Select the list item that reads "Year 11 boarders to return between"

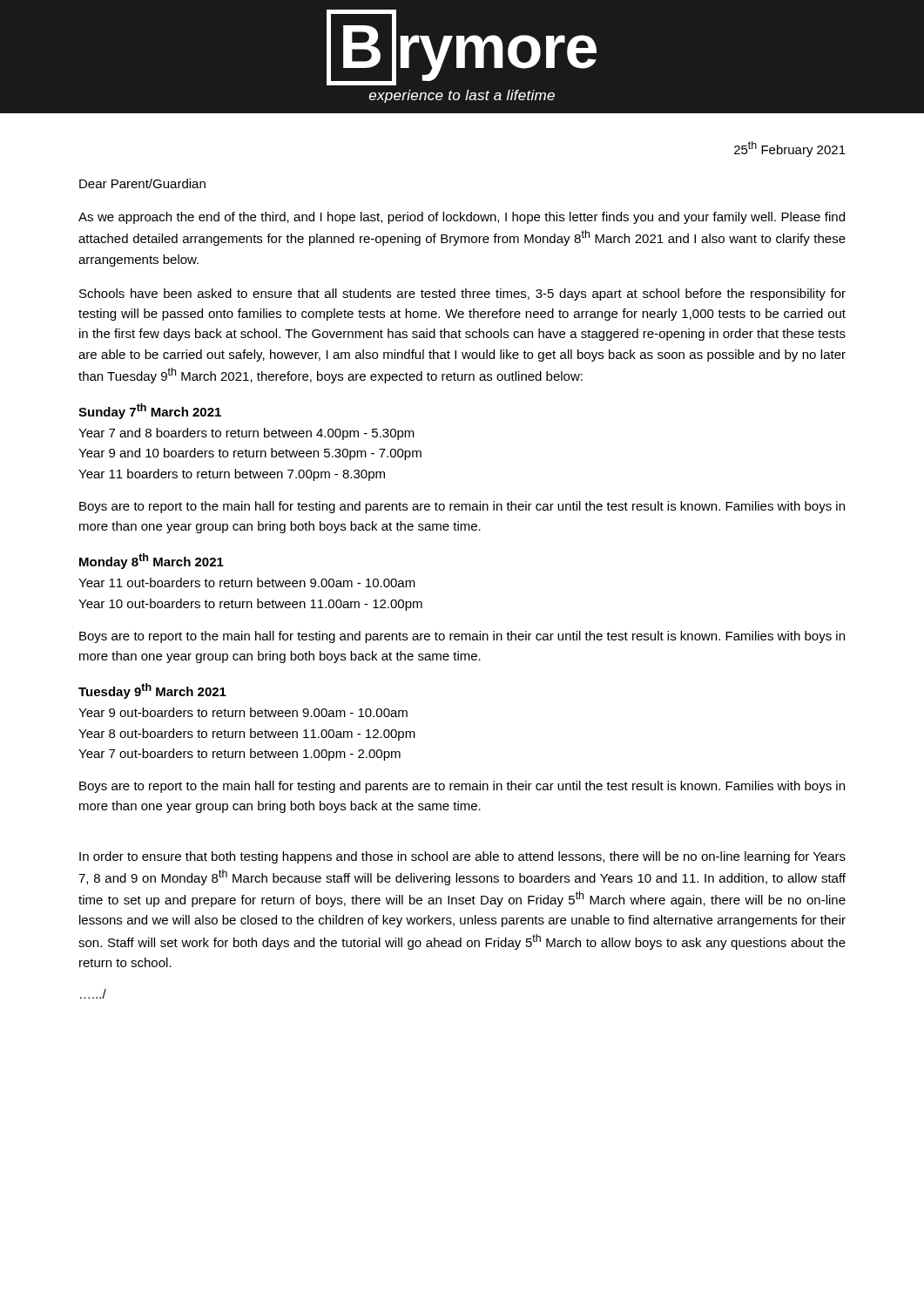[x=232, y=473]
